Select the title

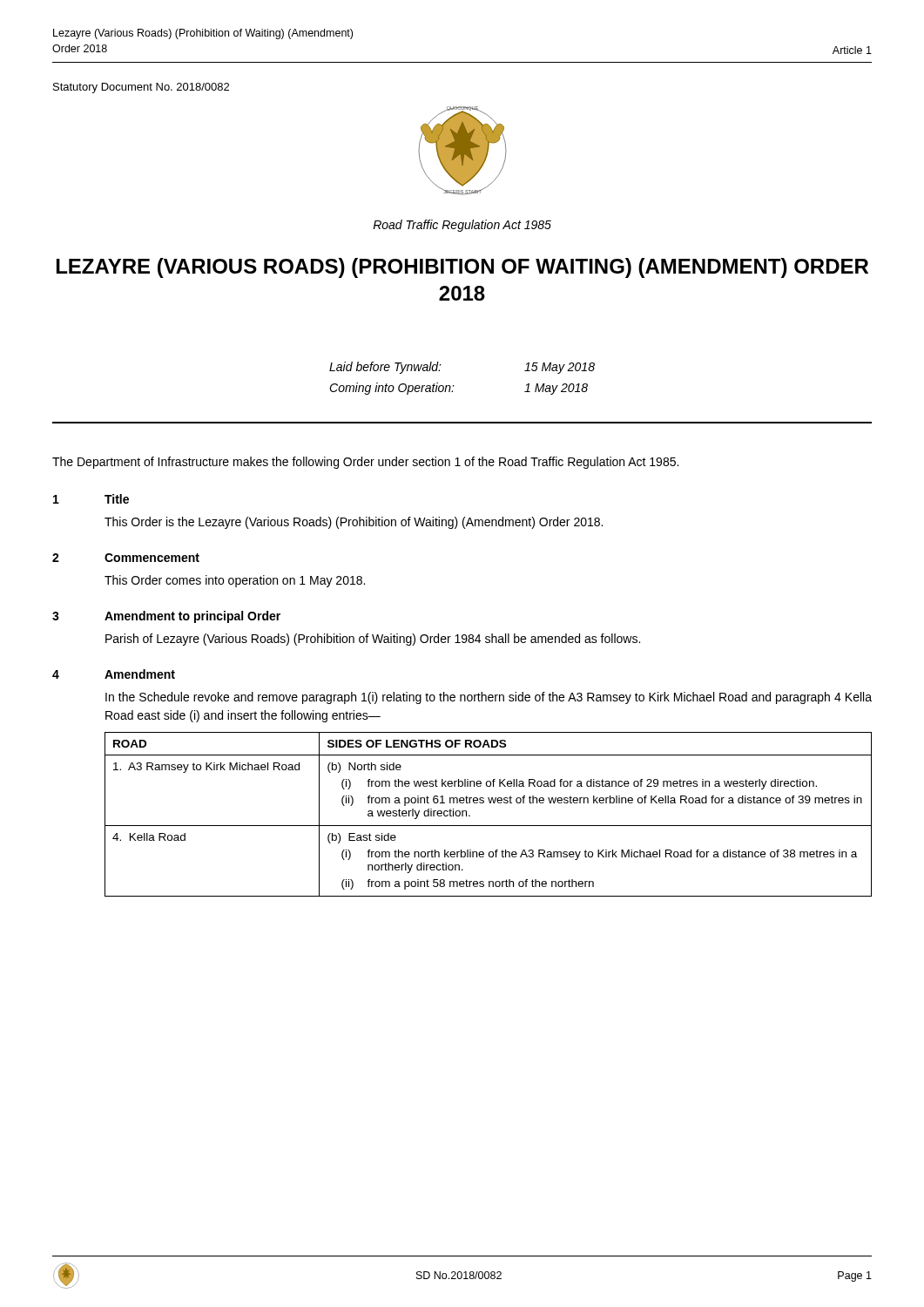pos(462,280)
